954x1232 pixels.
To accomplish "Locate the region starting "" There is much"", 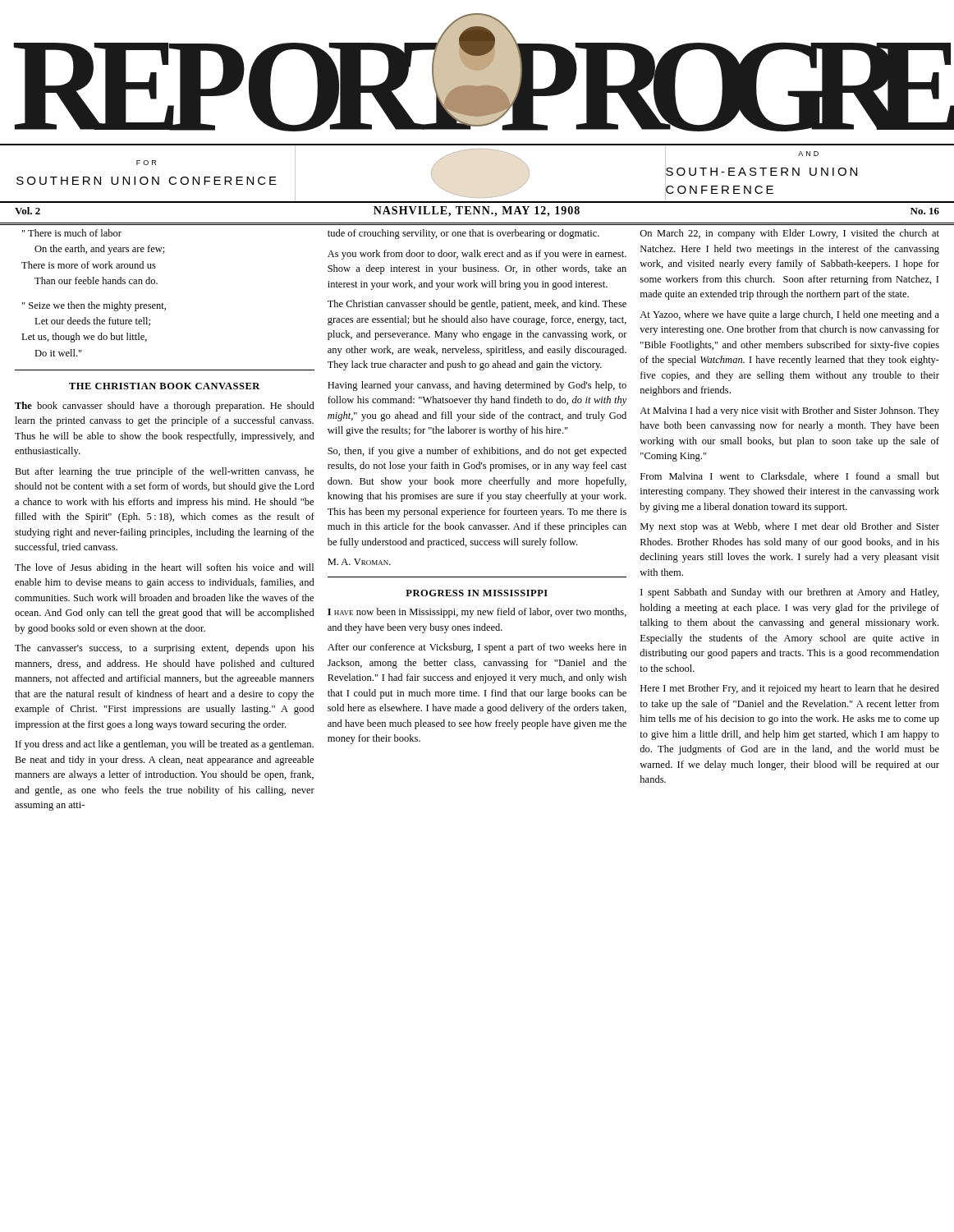I will [x=168, y=258].
